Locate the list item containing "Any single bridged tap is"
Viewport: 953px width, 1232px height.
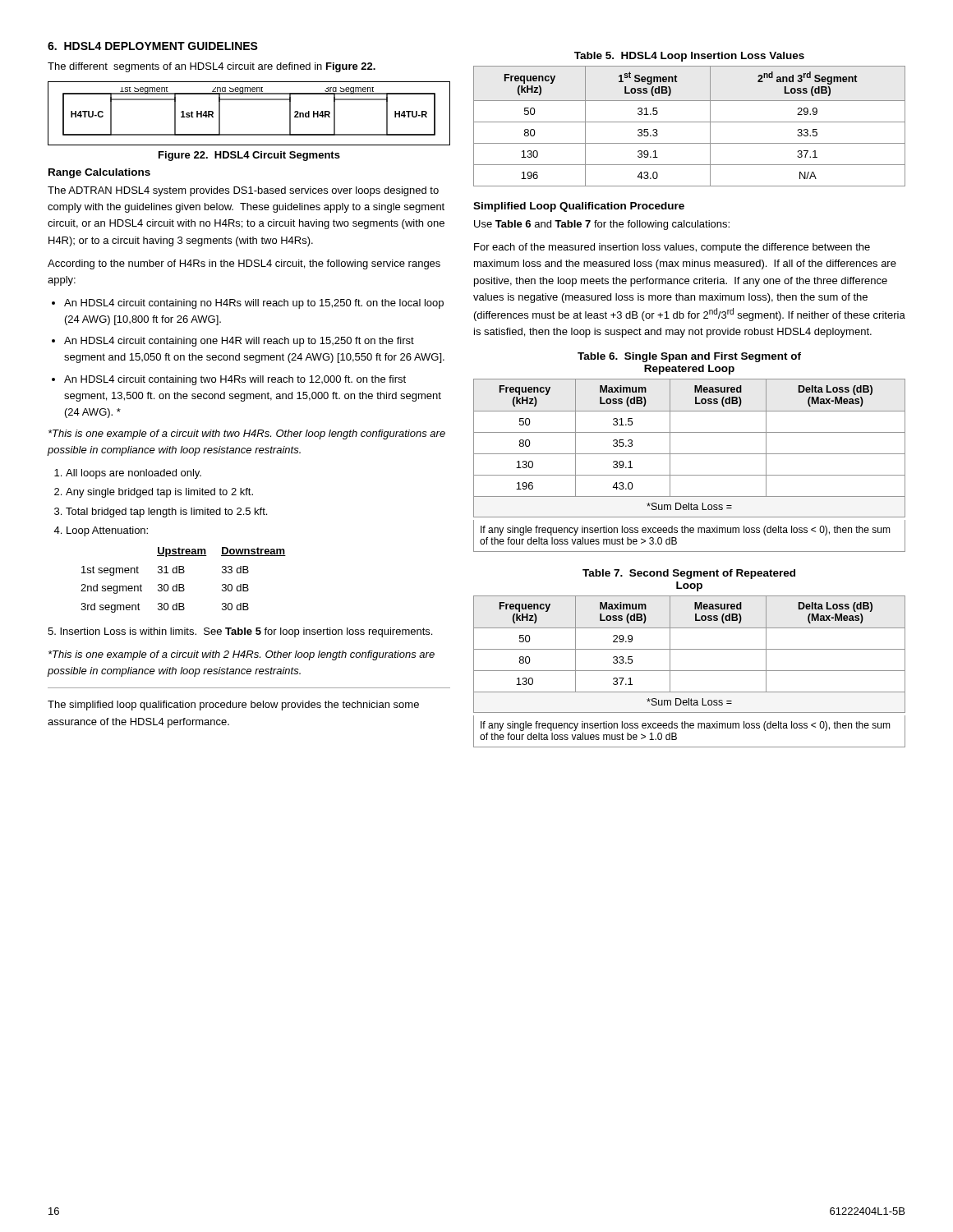pyautogui.click(x=160, y=492)
